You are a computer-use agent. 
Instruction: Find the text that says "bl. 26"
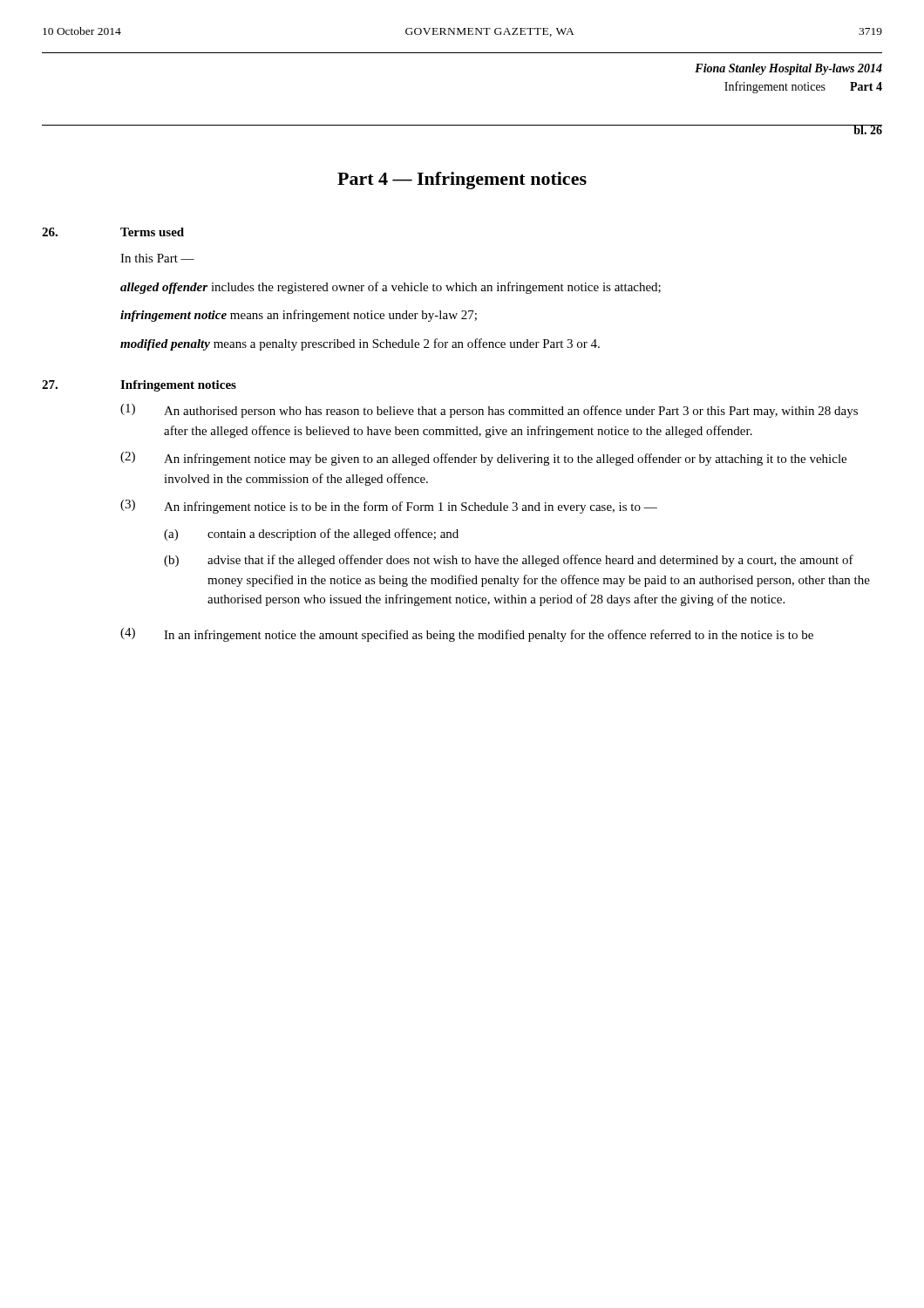tap(868, 130)
